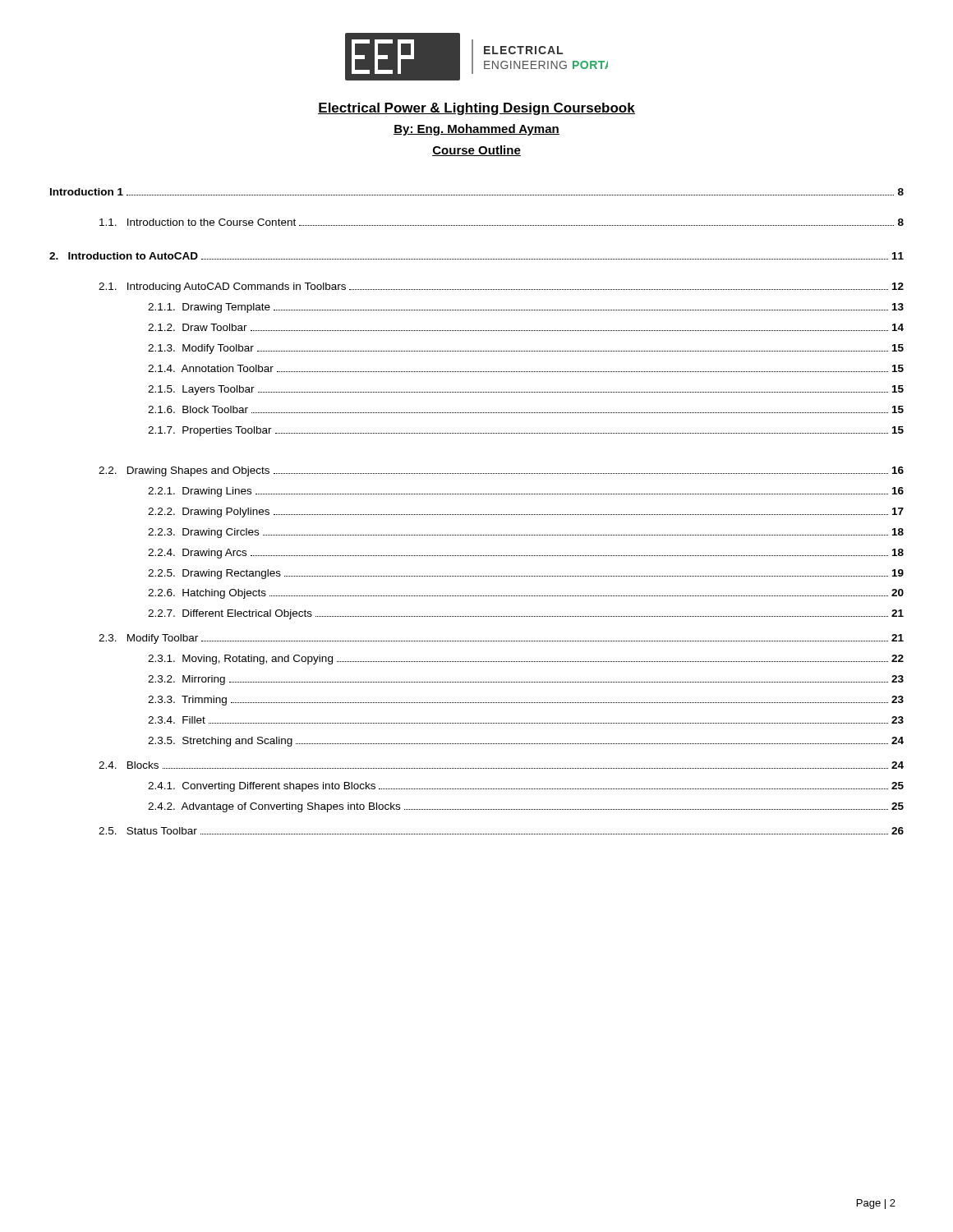This screenshot has height=1232, width=953.
Task: Locate the block of text that opens with "2.2.7. Different Electrical Objects"
Action: tap(526, 614)
